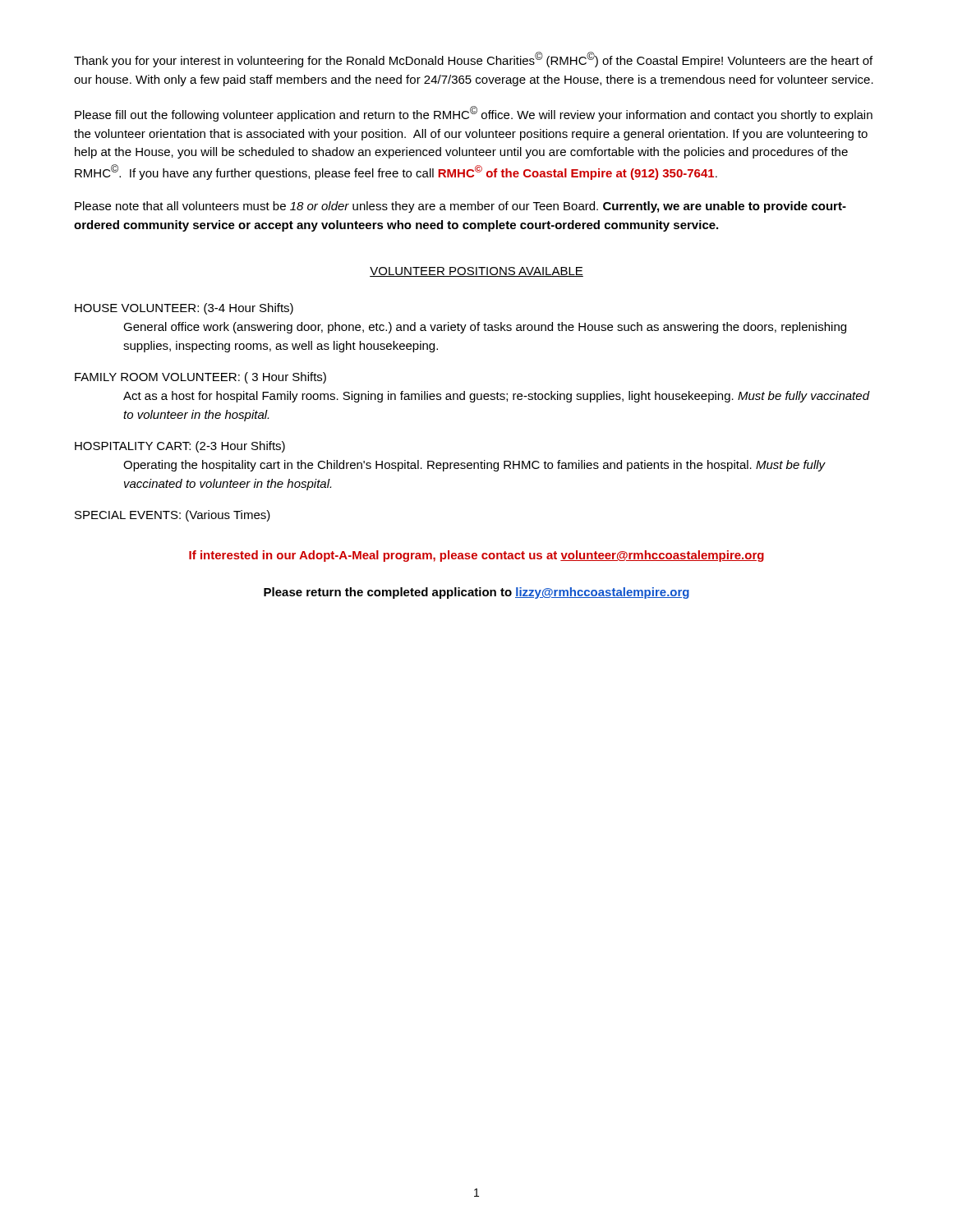Click the passage that begins "Thank you for your"
The image size is (953, 1232).
[x=474, y=68]
